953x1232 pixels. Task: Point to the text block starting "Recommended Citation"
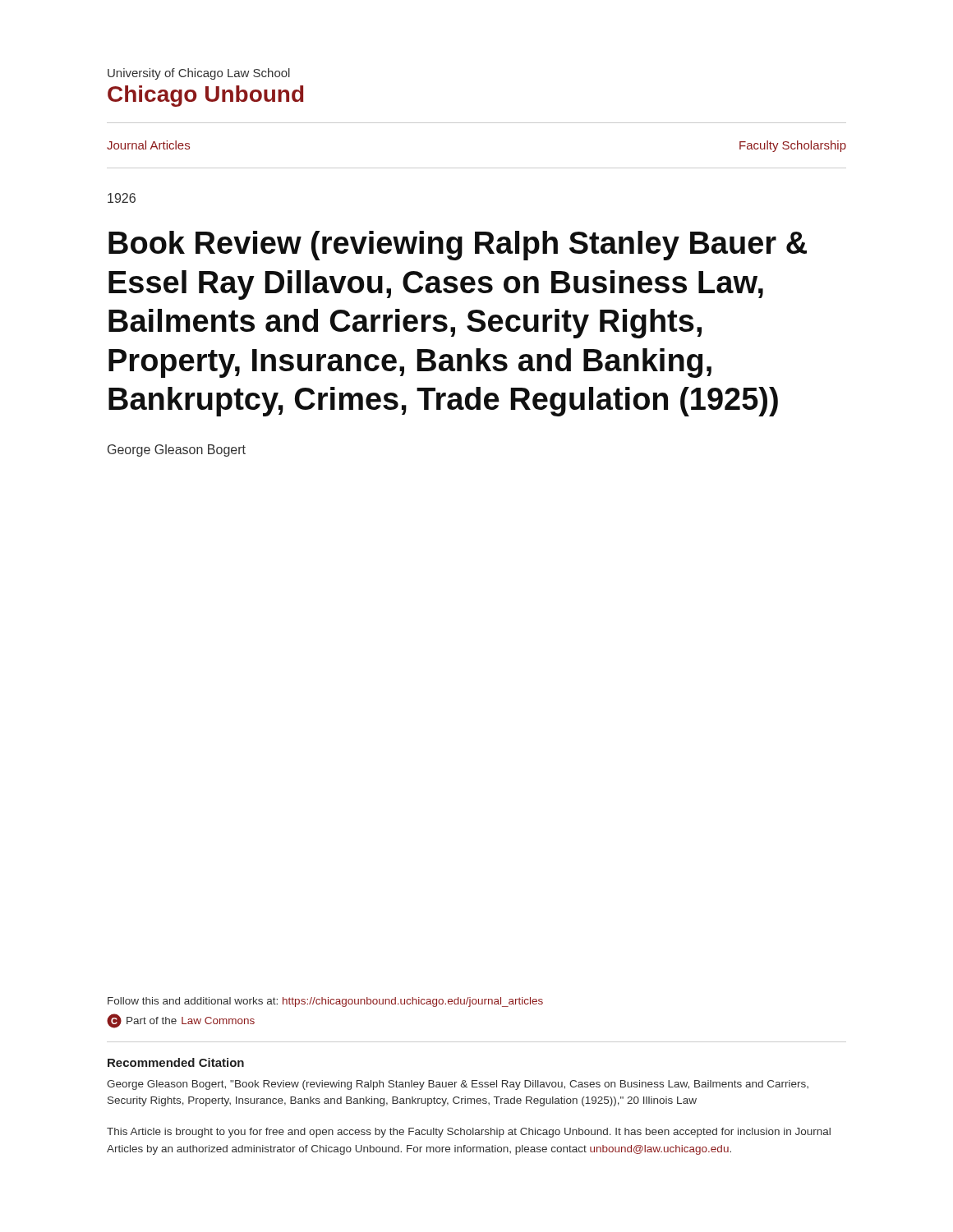point(176,1062)
